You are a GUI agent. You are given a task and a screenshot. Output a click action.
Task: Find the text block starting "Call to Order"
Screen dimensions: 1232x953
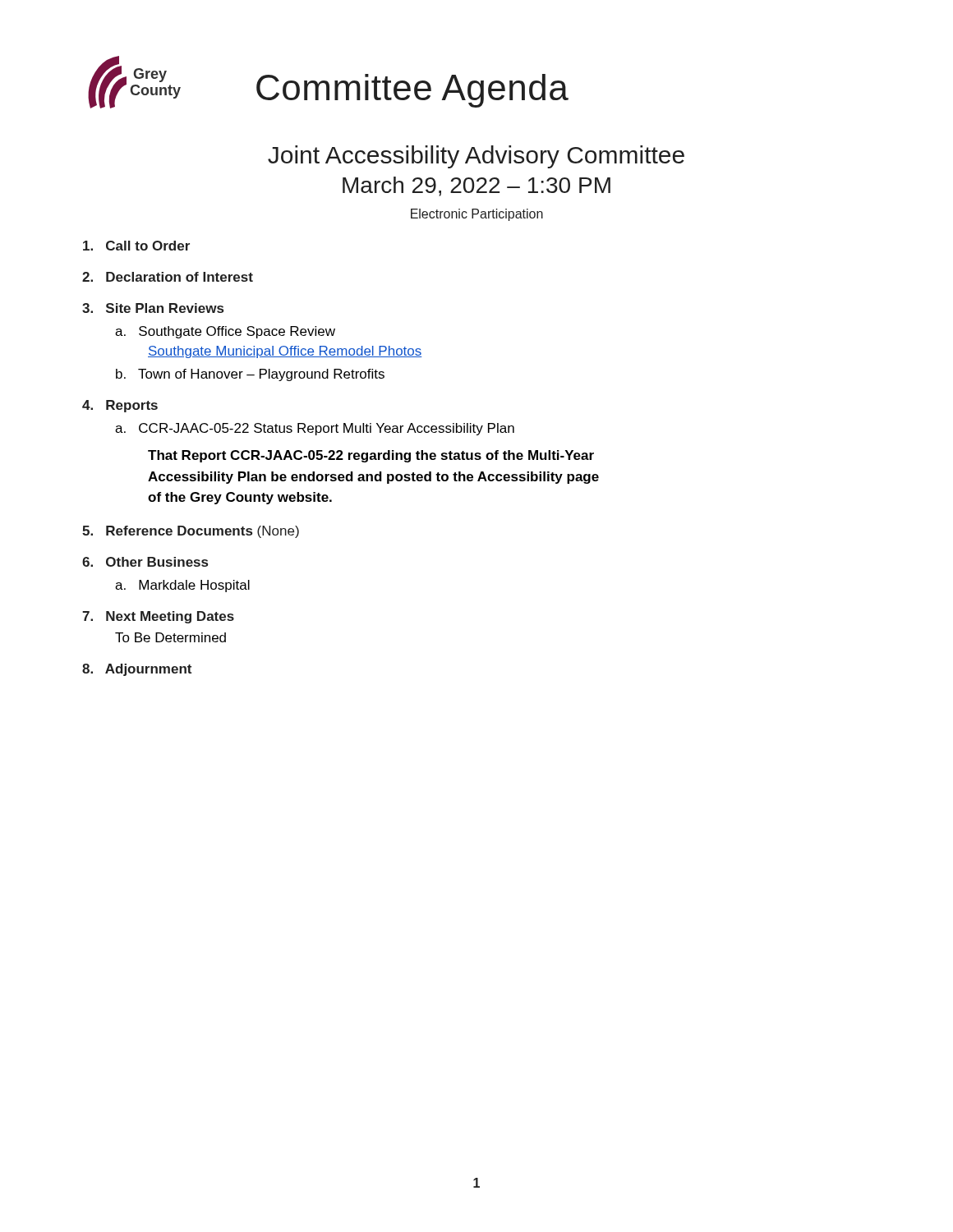[x=136, y=246]
